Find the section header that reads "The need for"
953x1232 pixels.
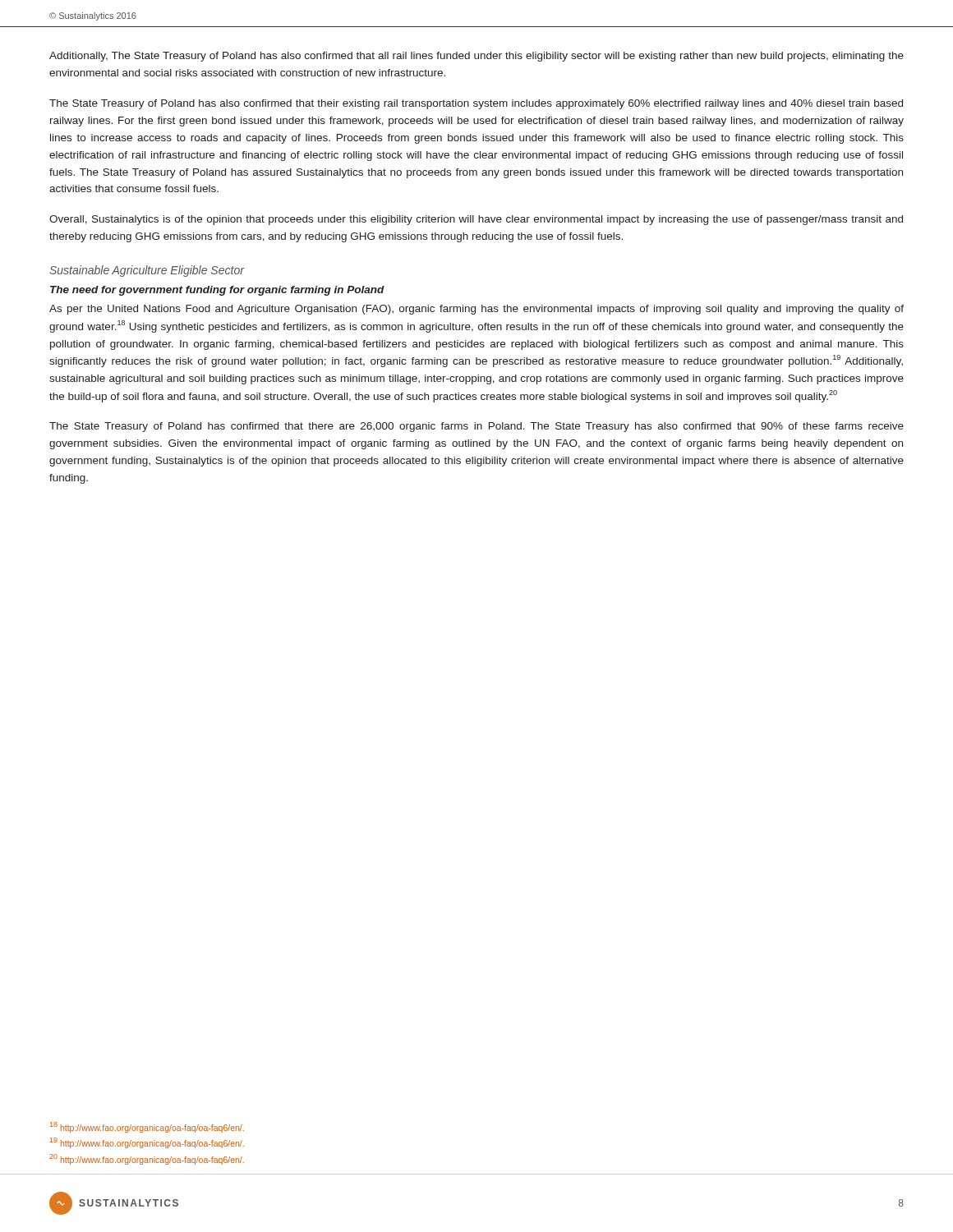[x=217, y=290]
